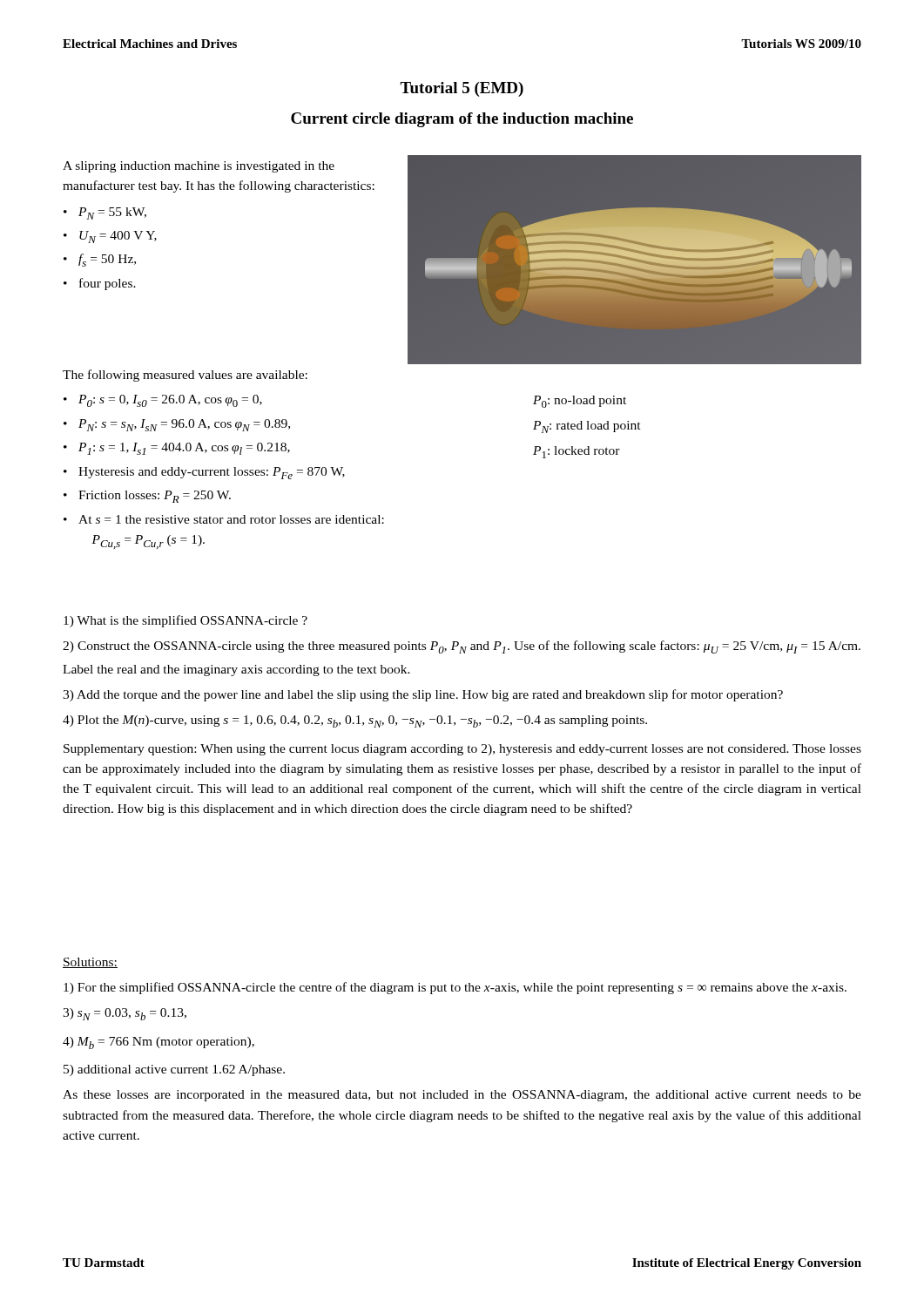Point to the block beginning "PN: s = sN, IsN = 96.0"
The image size is (924, 1307).
185,425
